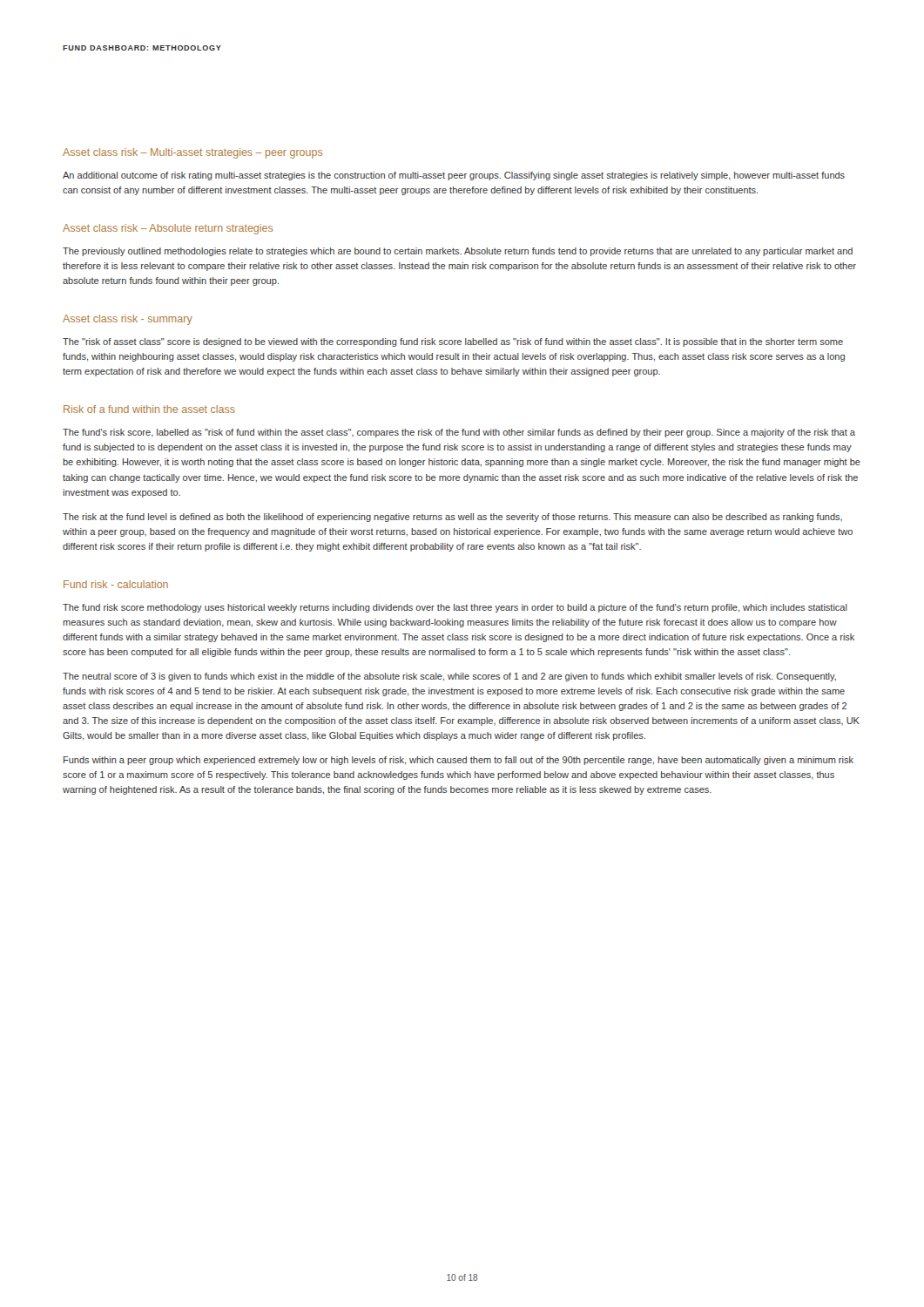Select the text block that reads "An additional outcome of"
The image size is (924, 1307).
click(x=462, y=183)
